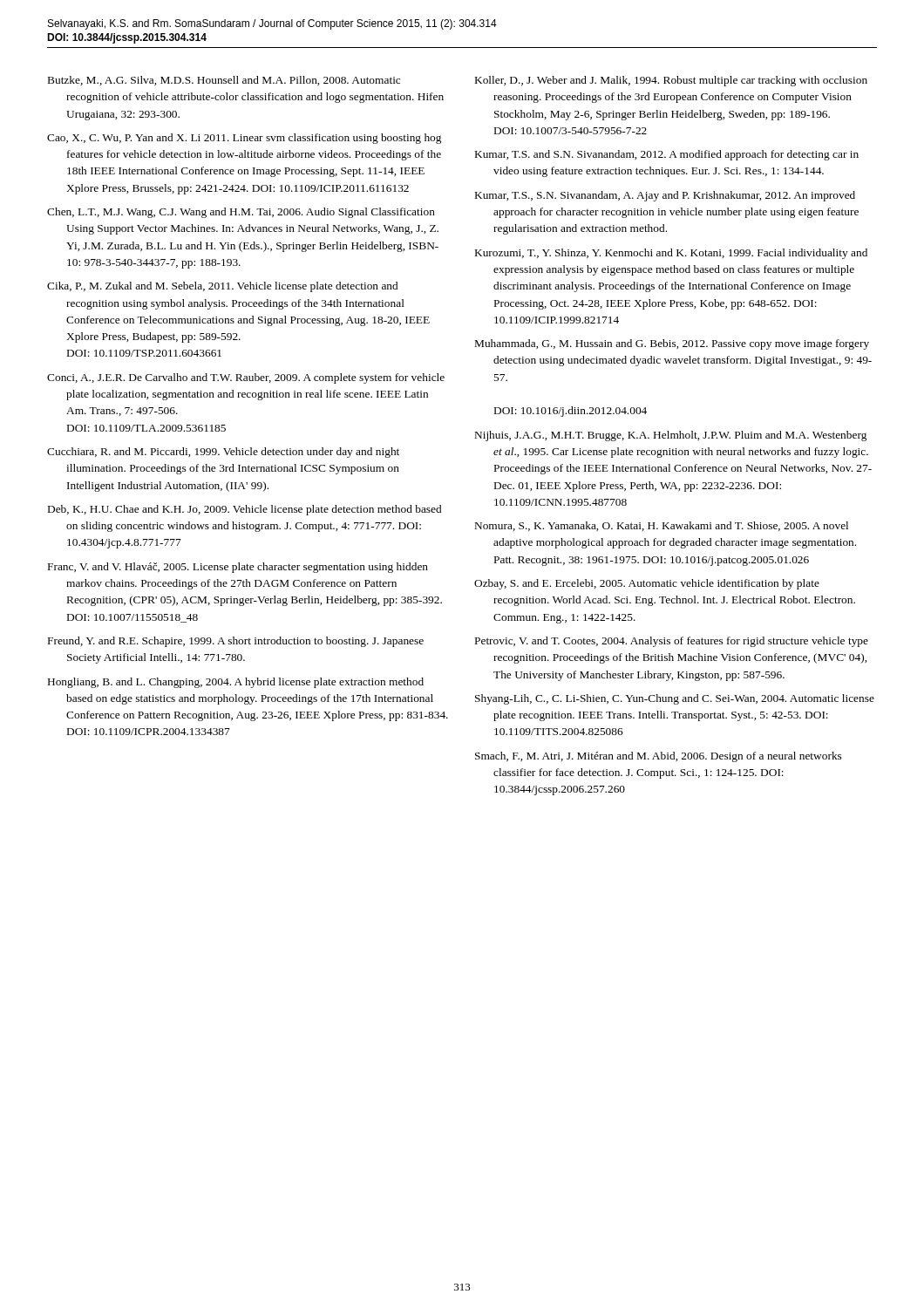Select the list item with the text "Kumar, T.S. and"
924x1308 pixels.
pos(666,163)
